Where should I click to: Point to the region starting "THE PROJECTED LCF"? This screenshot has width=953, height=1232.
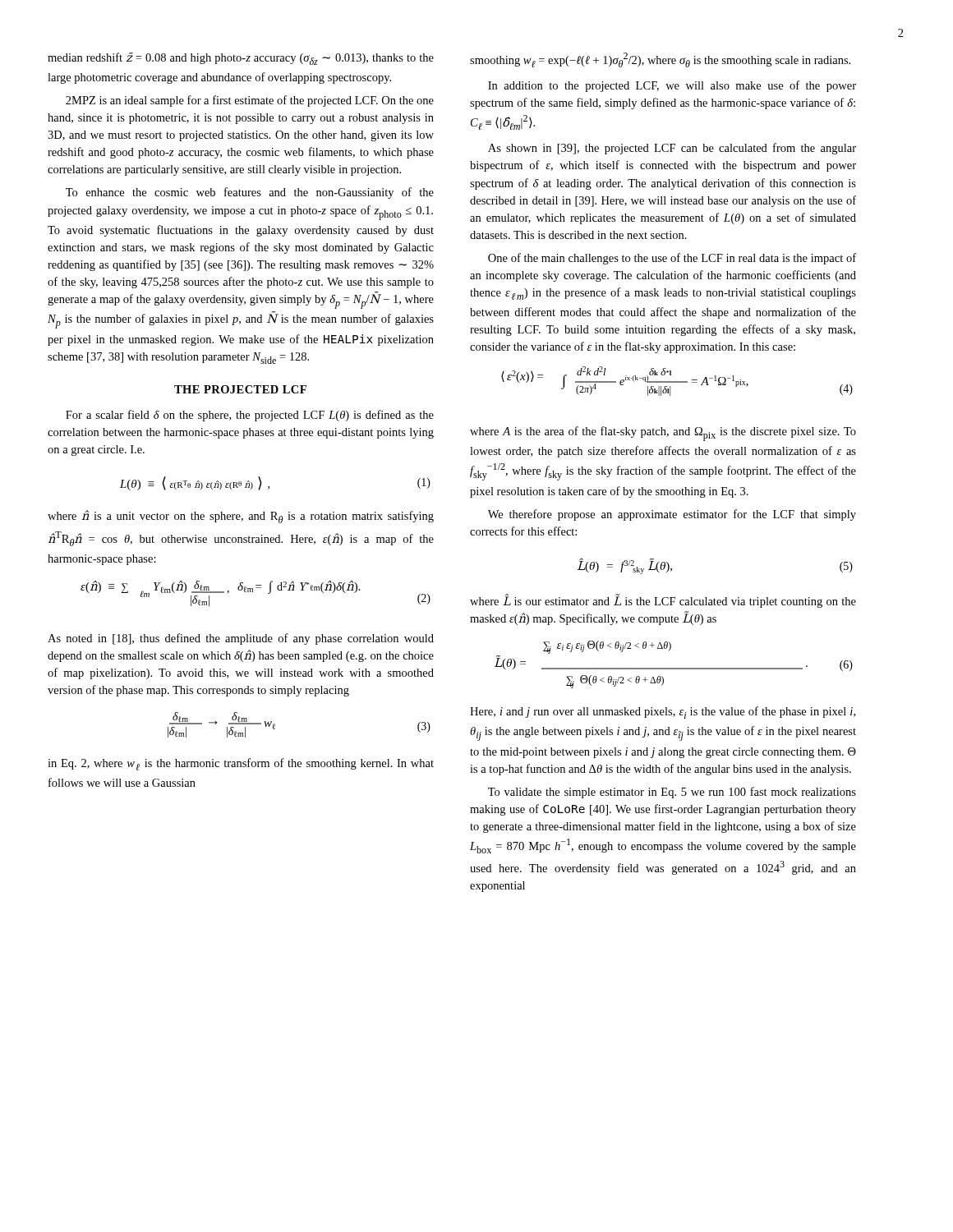point(241,389)
